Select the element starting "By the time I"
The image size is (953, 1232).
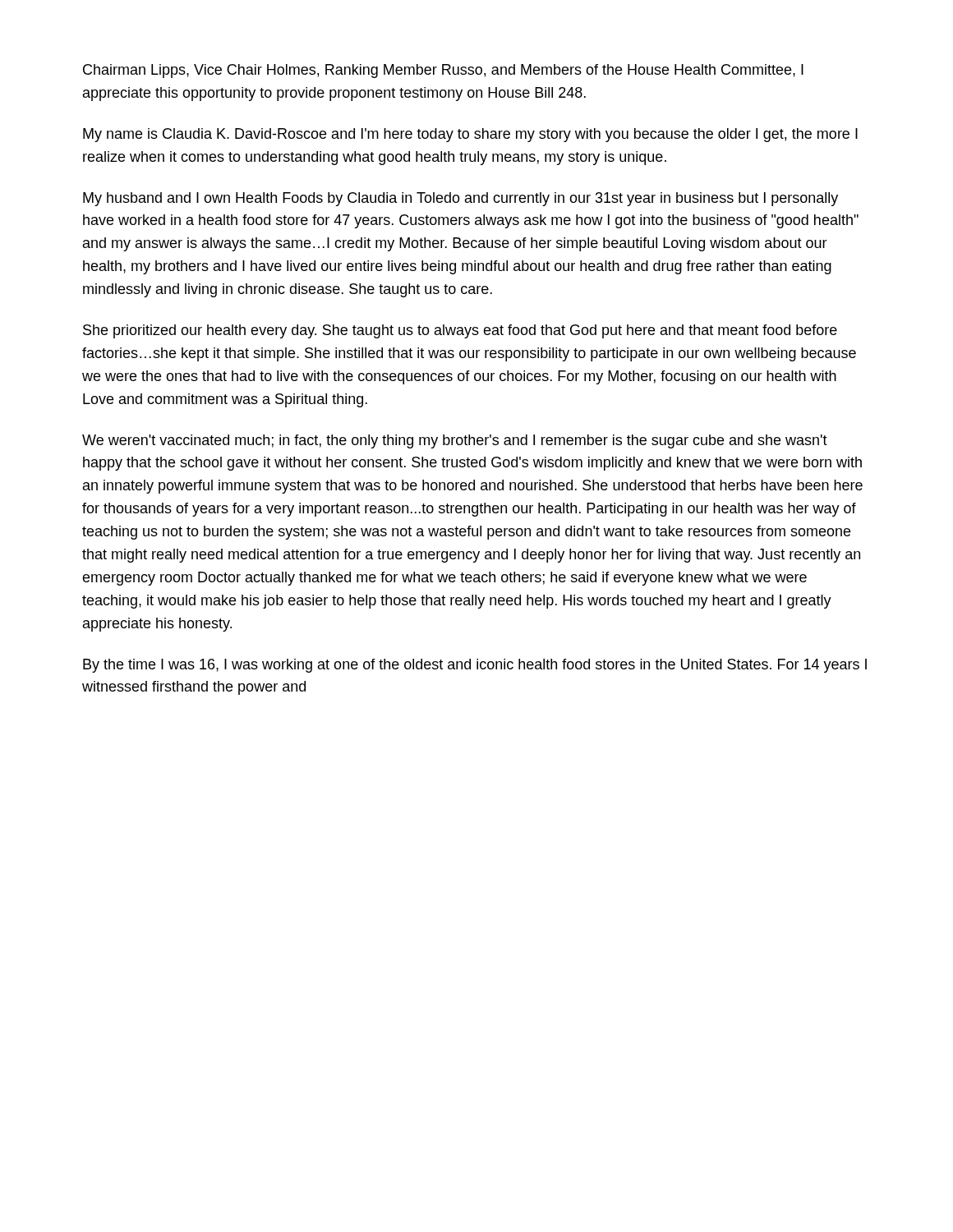[x=475, y=676]
